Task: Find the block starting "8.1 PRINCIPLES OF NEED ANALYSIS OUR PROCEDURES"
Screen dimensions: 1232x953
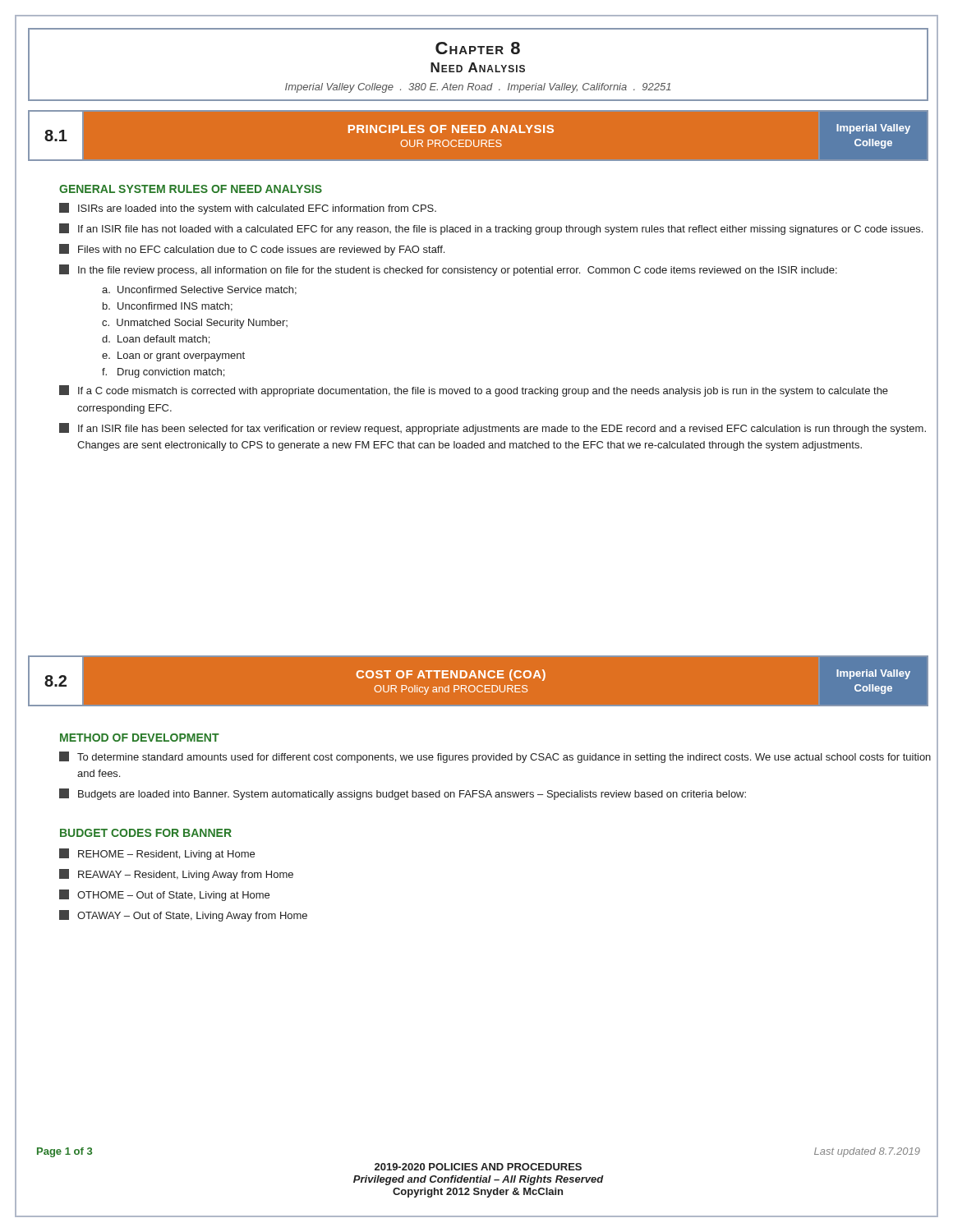Action: point(478,136)
